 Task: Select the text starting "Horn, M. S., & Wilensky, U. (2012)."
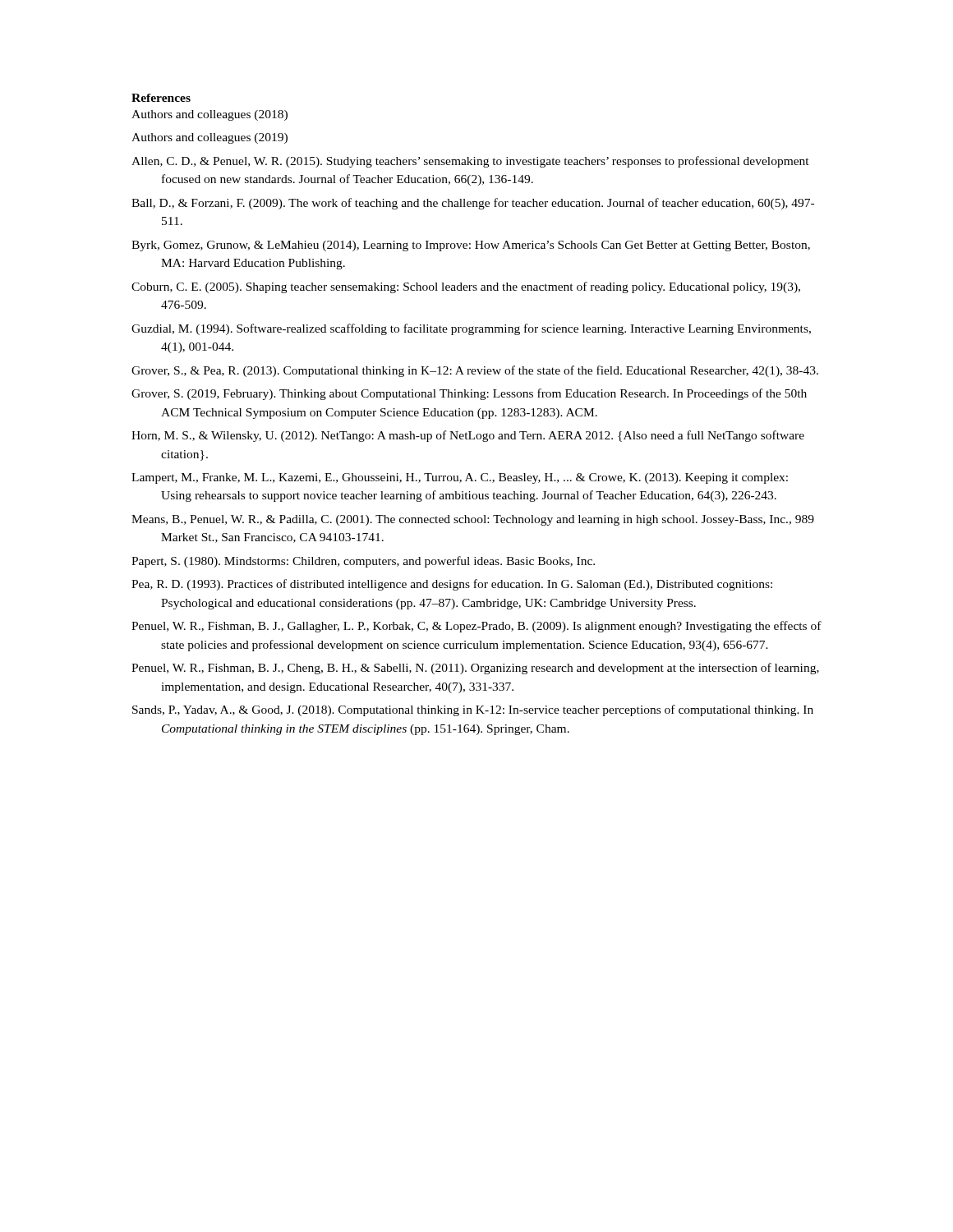pyautogui.click(x=468, y=444)
